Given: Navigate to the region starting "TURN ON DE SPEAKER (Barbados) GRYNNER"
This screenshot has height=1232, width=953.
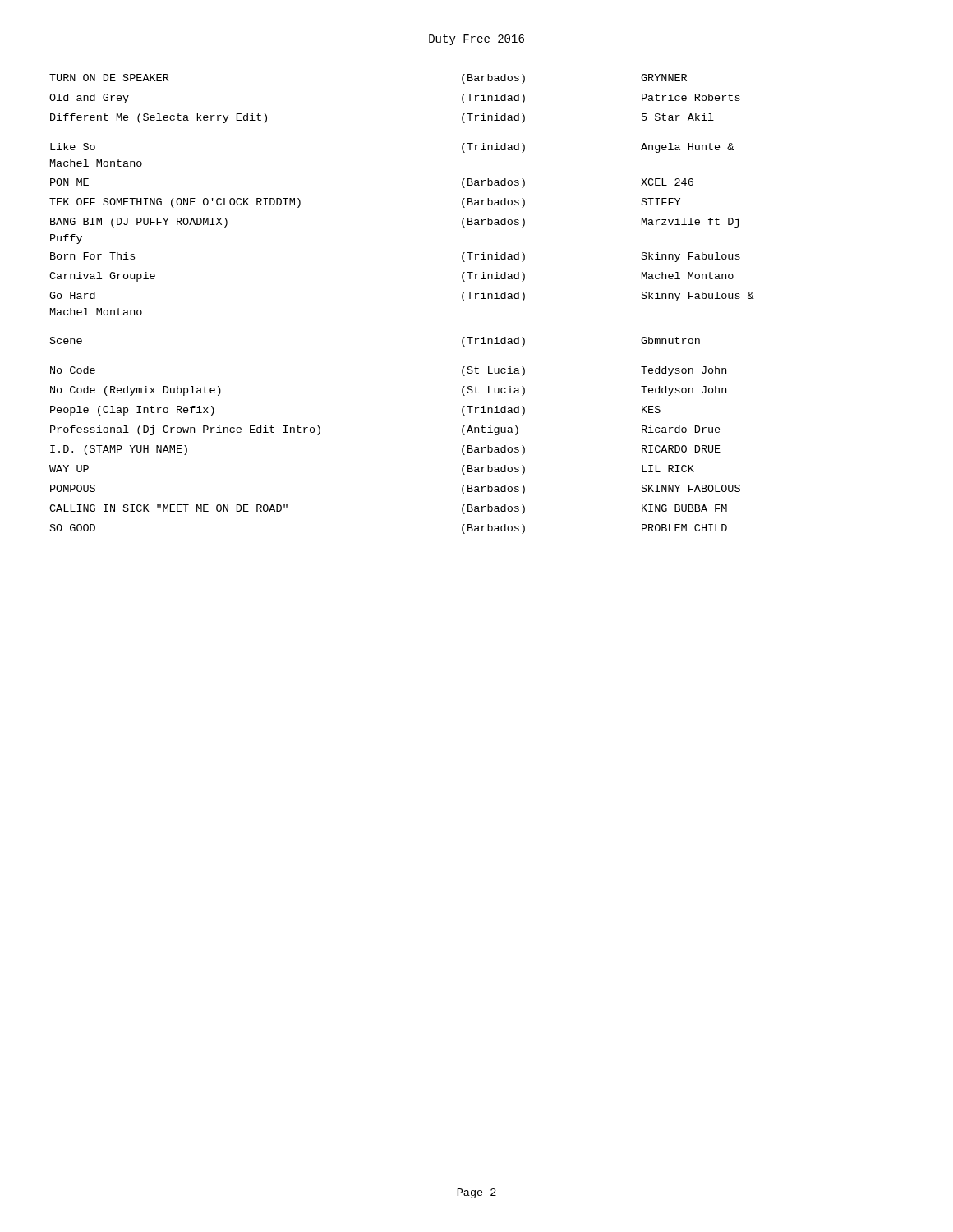Looking at the screenshot, I should coord(476,79).
